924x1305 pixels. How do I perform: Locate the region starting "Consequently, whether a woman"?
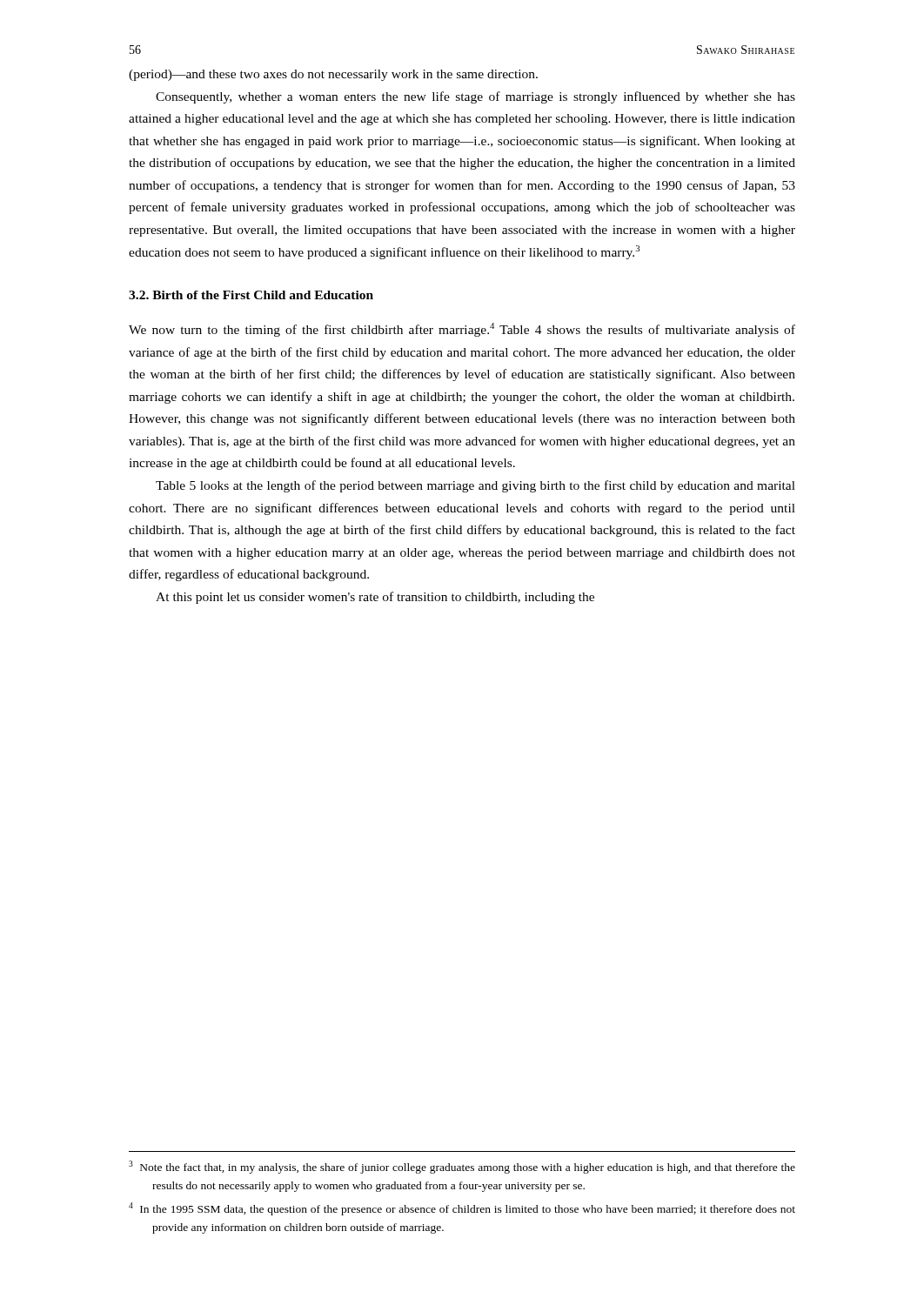[x=462, y=174]
